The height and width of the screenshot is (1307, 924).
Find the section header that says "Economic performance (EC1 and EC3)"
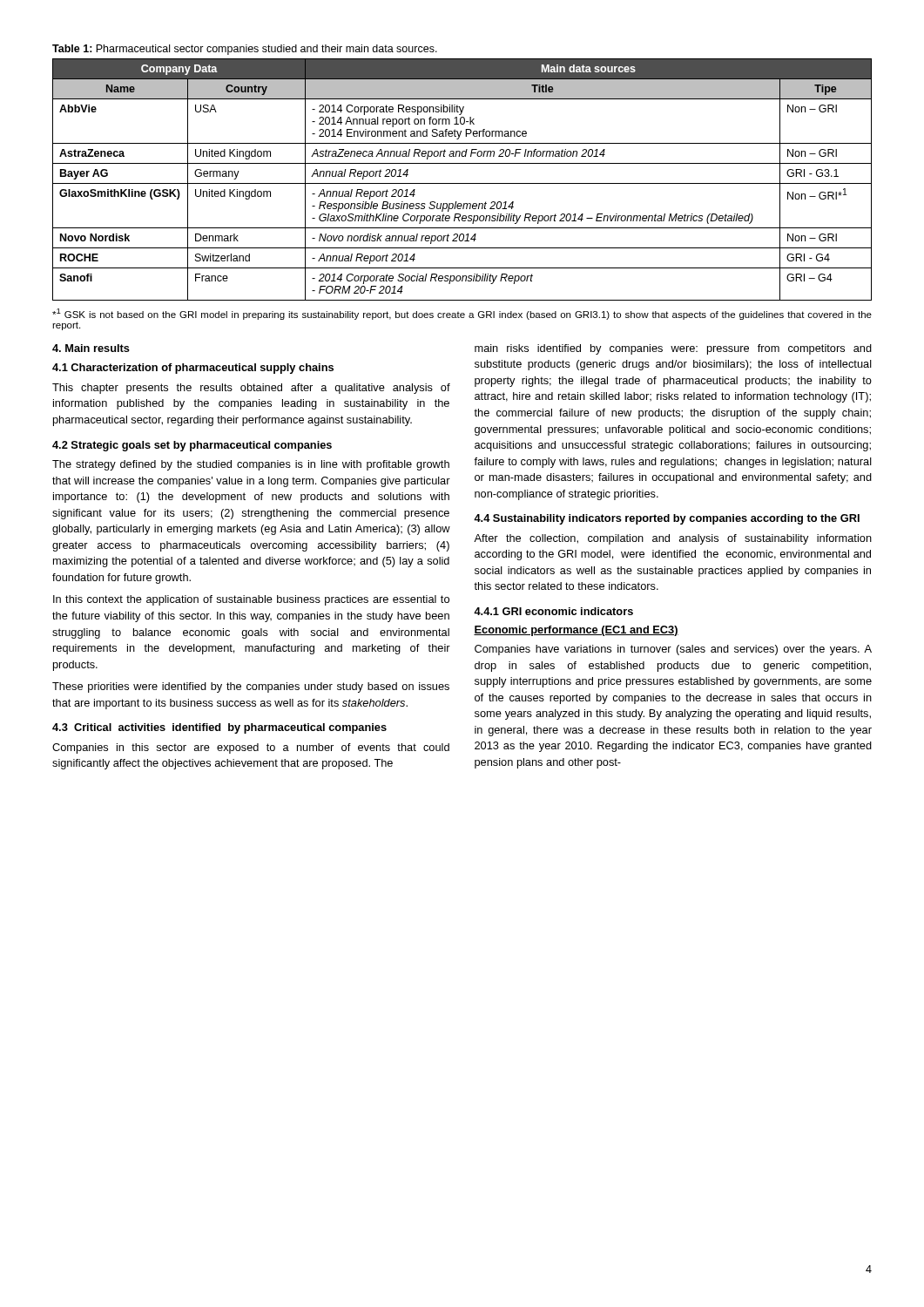[x=576, y=629]
